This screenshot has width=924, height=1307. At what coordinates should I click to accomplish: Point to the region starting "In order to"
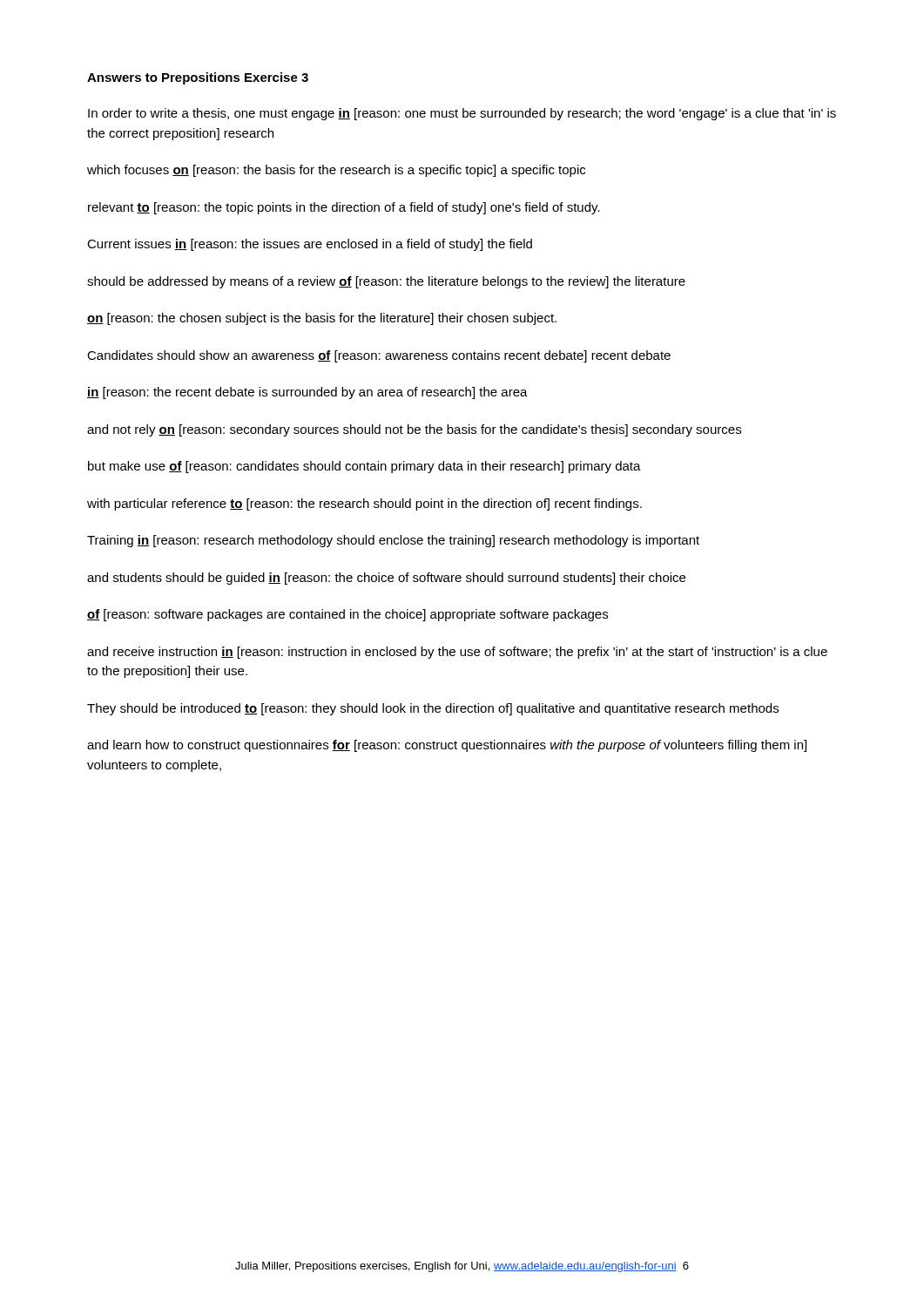pyautogui.click(x=462, y=123)
